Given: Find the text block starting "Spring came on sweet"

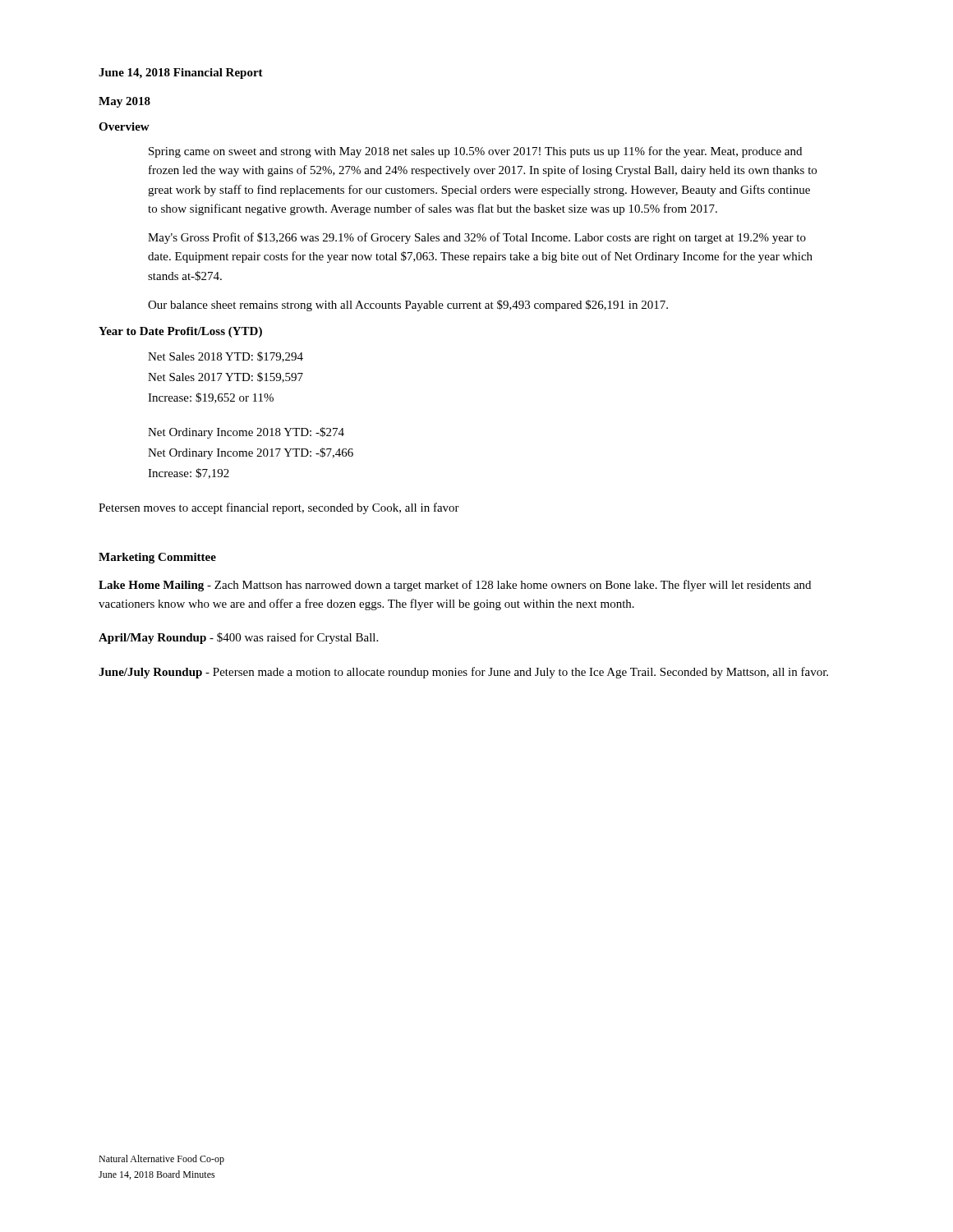Looking at the screenshot, I should (483, 180).
